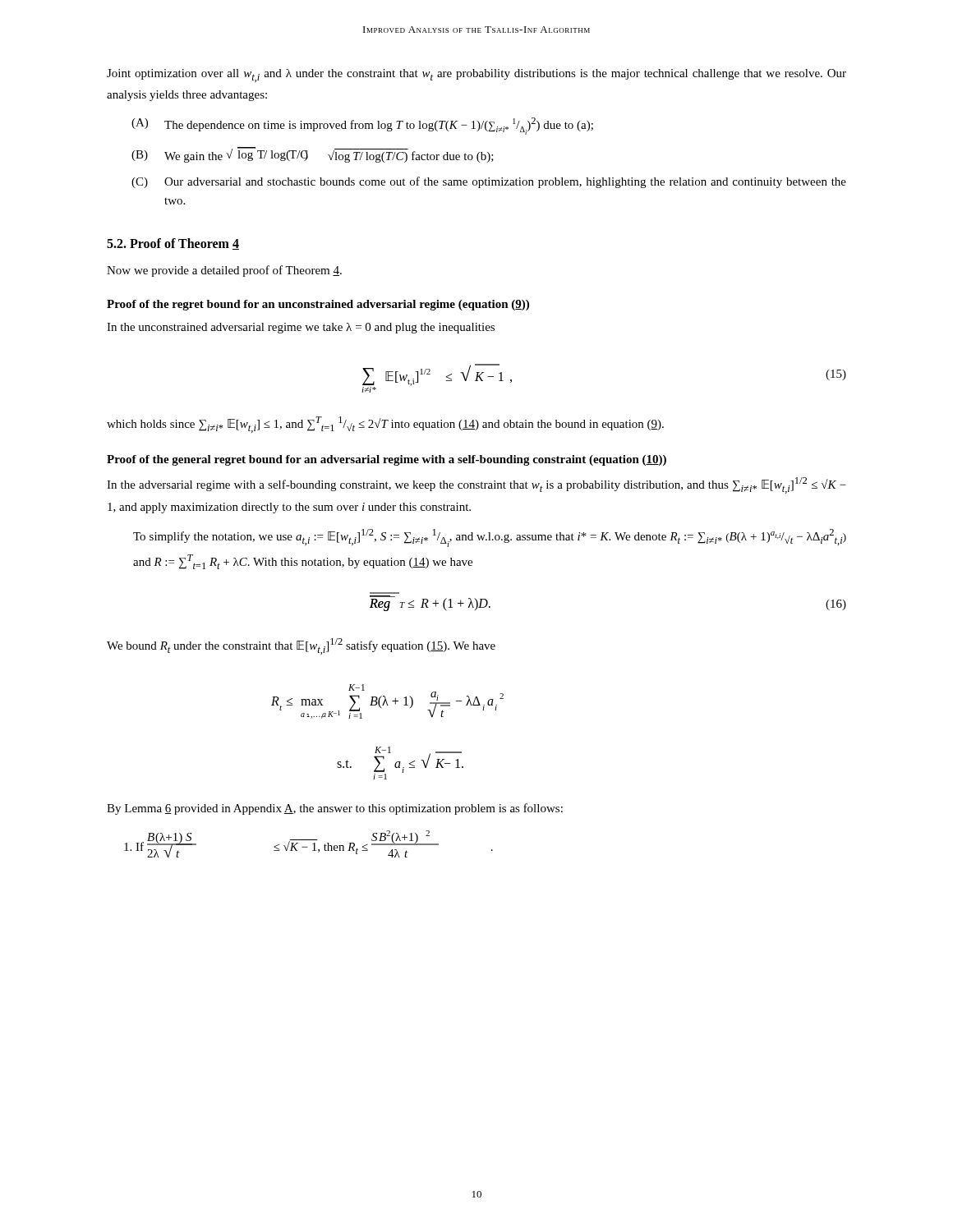This screenshot has width=953, height=1232.
Task: Select the formula with the text "Reg‾ Reg T ≤ R + (1 +"
Action: pos(424,603)
